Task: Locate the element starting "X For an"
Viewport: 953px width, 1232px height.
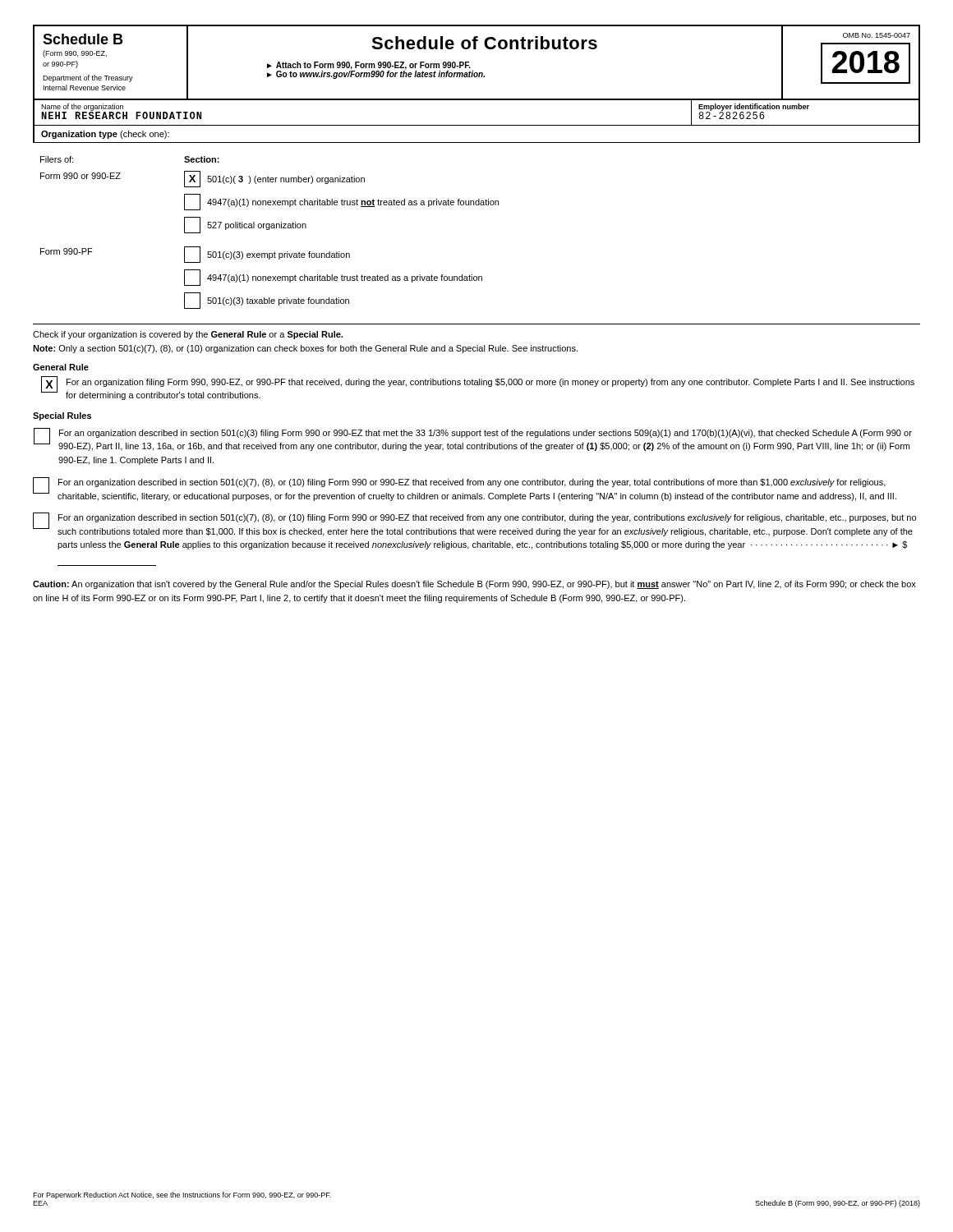Action: [x=481, y=388]
